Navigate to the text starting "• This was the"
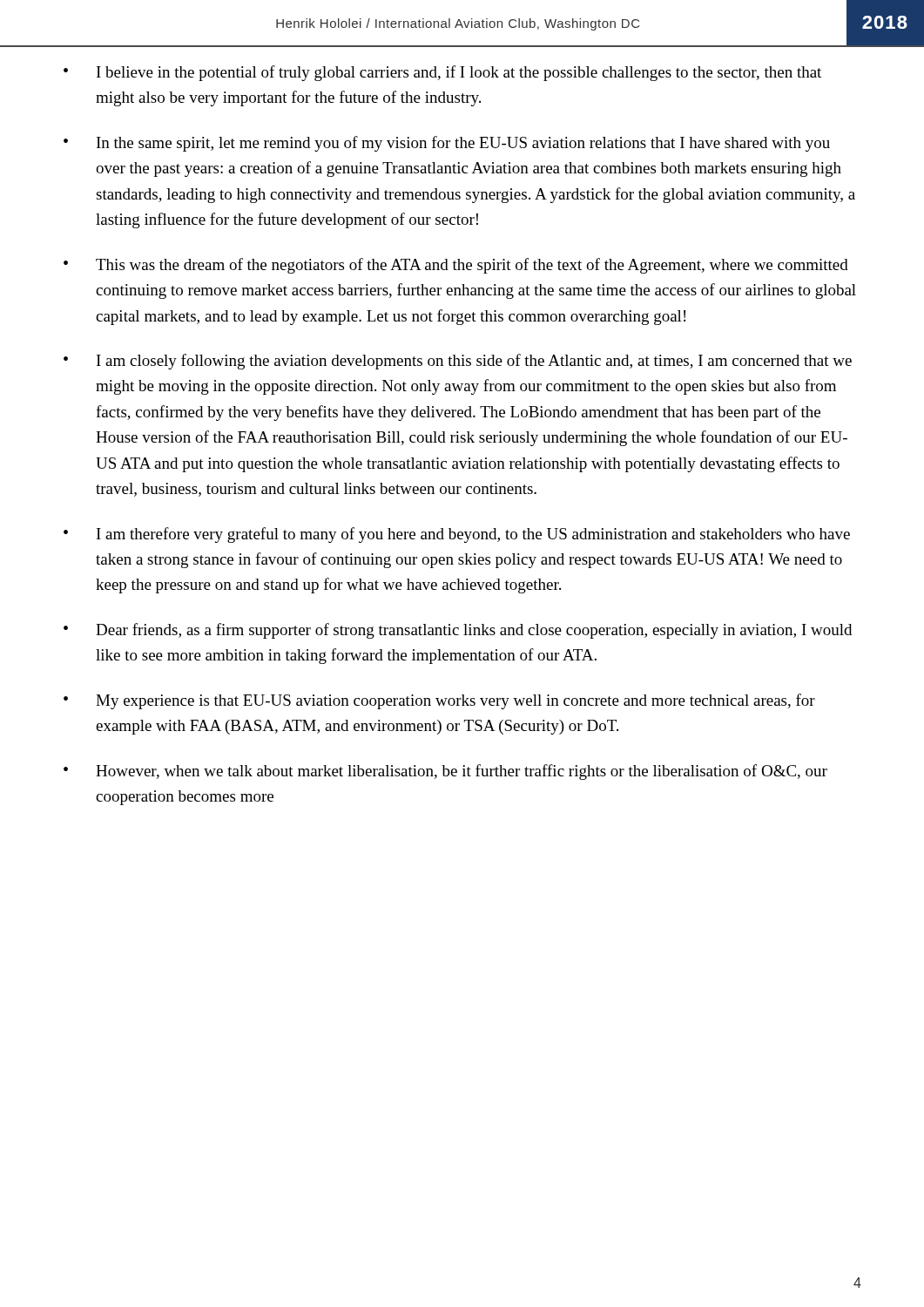 point(462,290)
